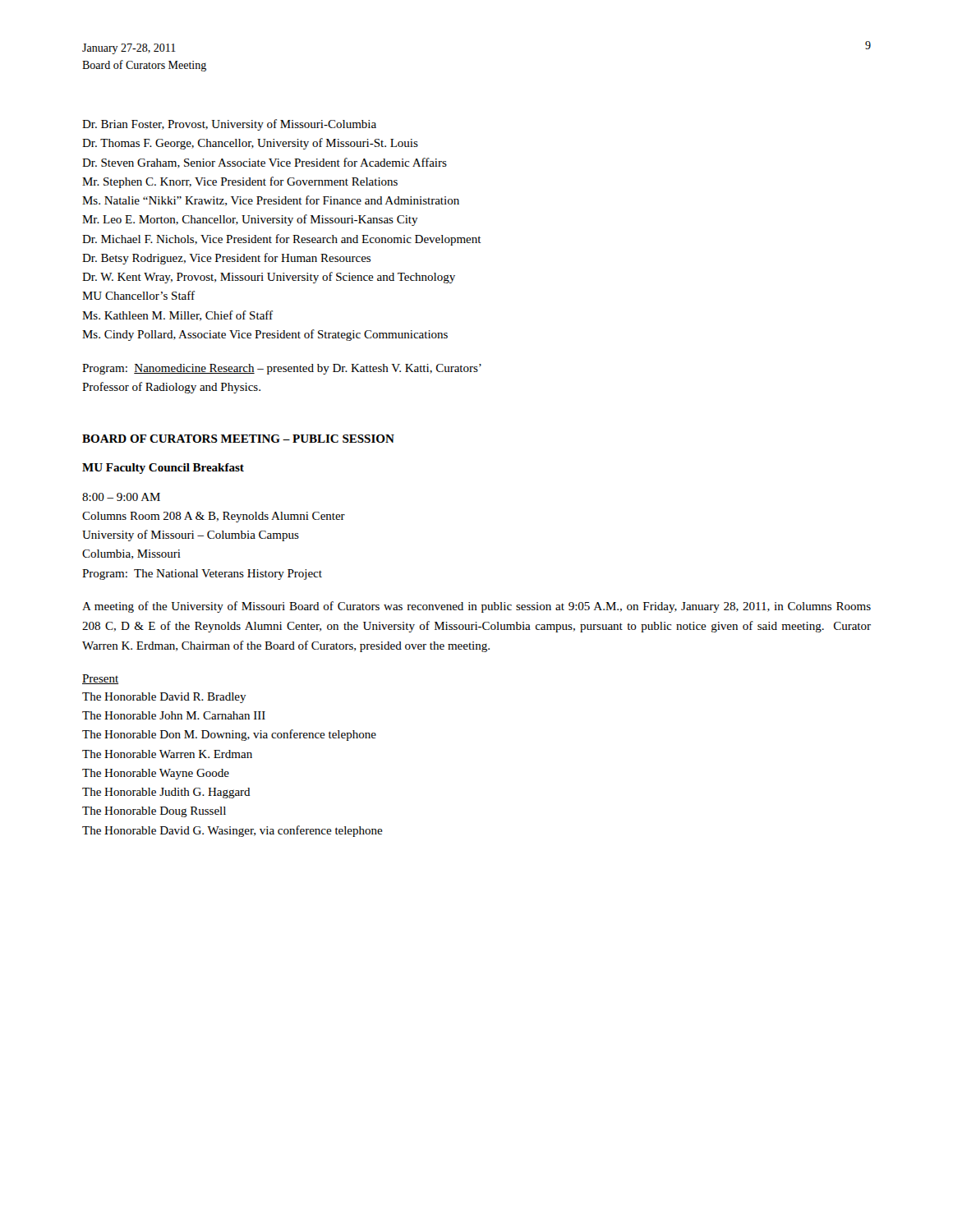Select the text starting "Dr. Steven Graham, Senior Associate Vice President"
The width and height of the screenshot is (953, 1232).
(264, 162)
